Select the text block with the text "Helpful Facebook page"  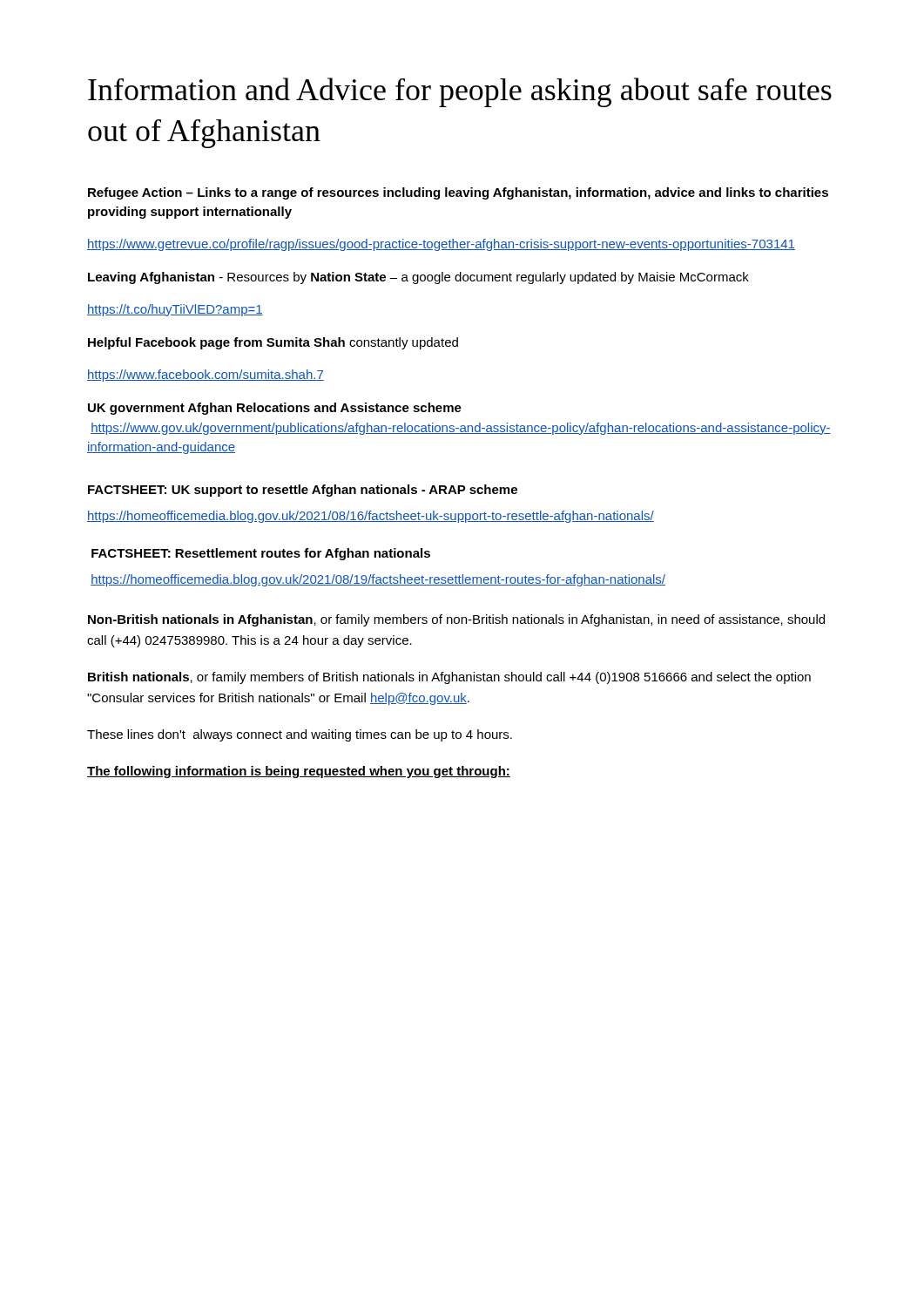click(273, 342)
